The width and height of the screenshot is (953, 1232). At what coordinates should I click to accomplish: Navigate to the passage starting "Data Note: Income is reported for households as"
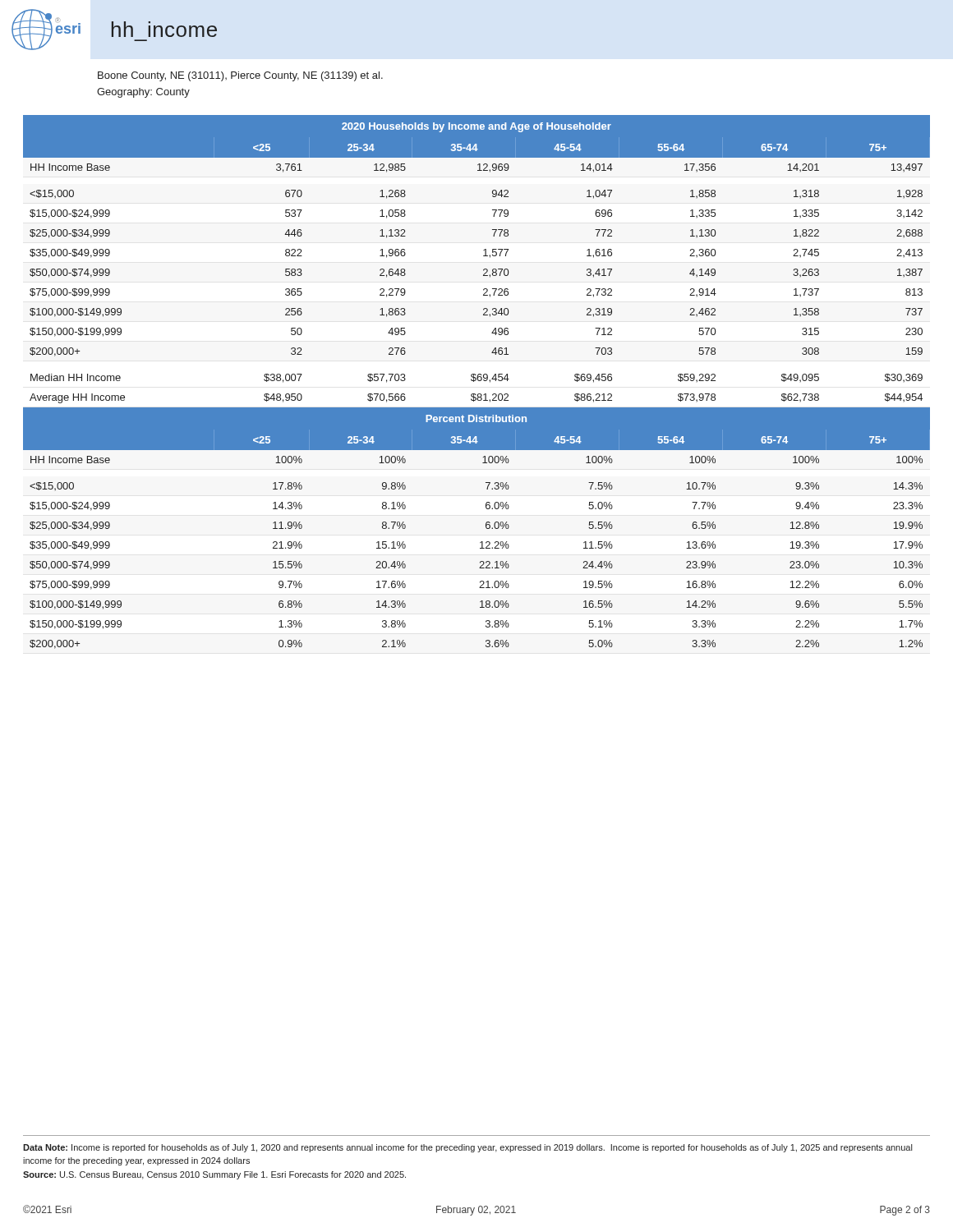468,1161
